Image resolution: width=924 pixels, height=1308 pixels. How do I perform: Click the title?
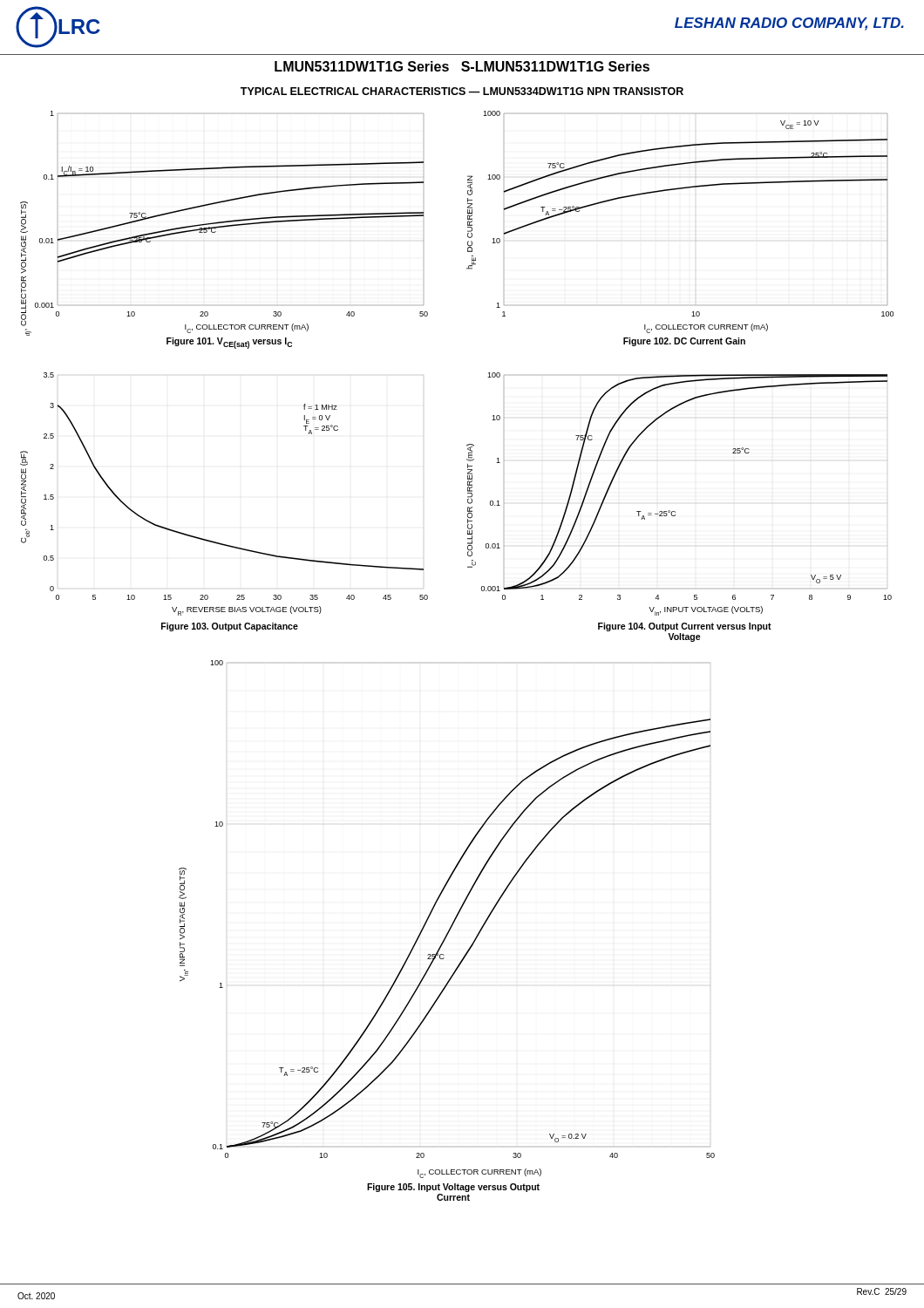tap(462, 67)
